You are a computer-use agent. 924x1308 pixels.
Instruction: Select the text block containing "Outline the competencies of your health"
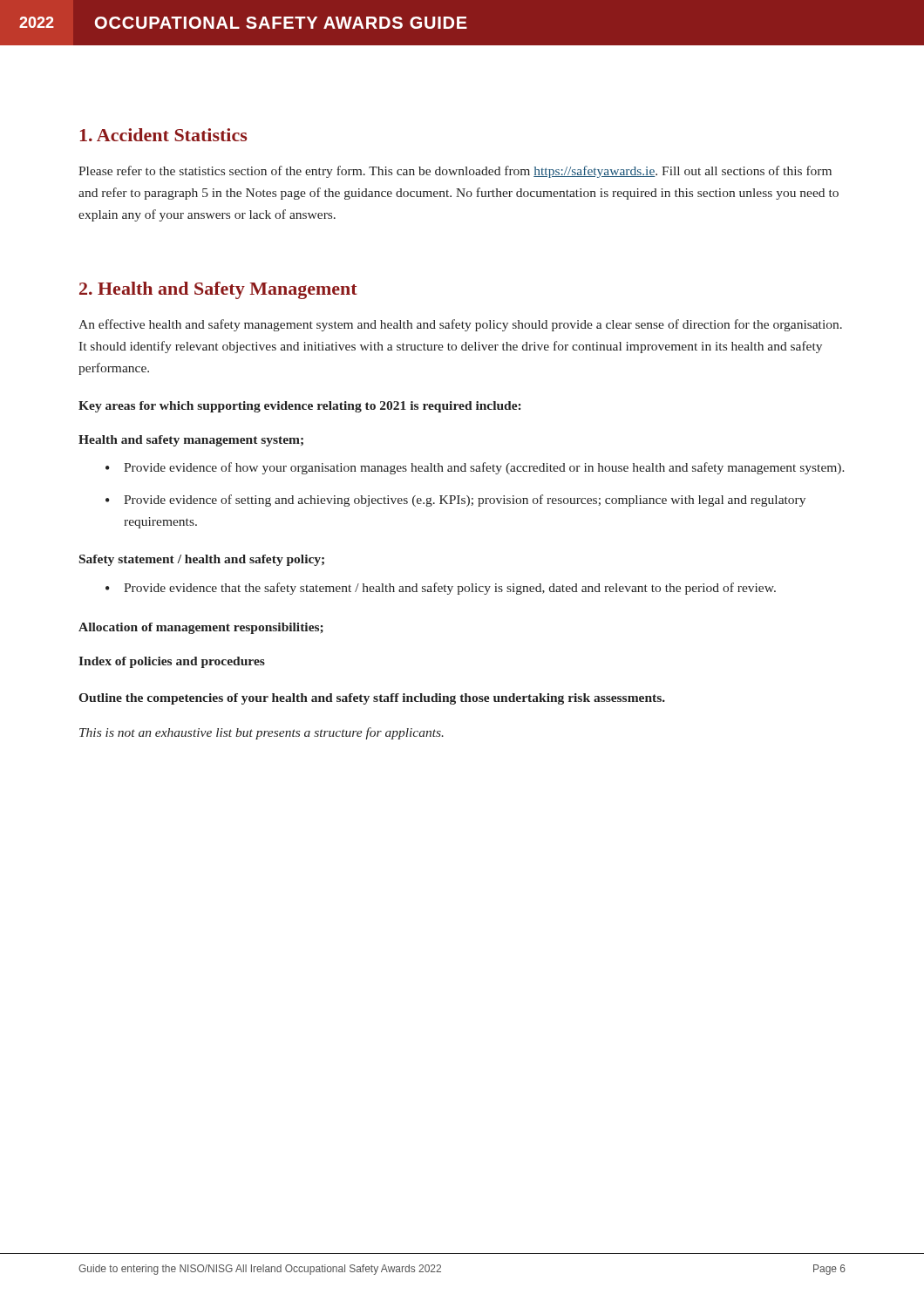(x=372, y=697)
